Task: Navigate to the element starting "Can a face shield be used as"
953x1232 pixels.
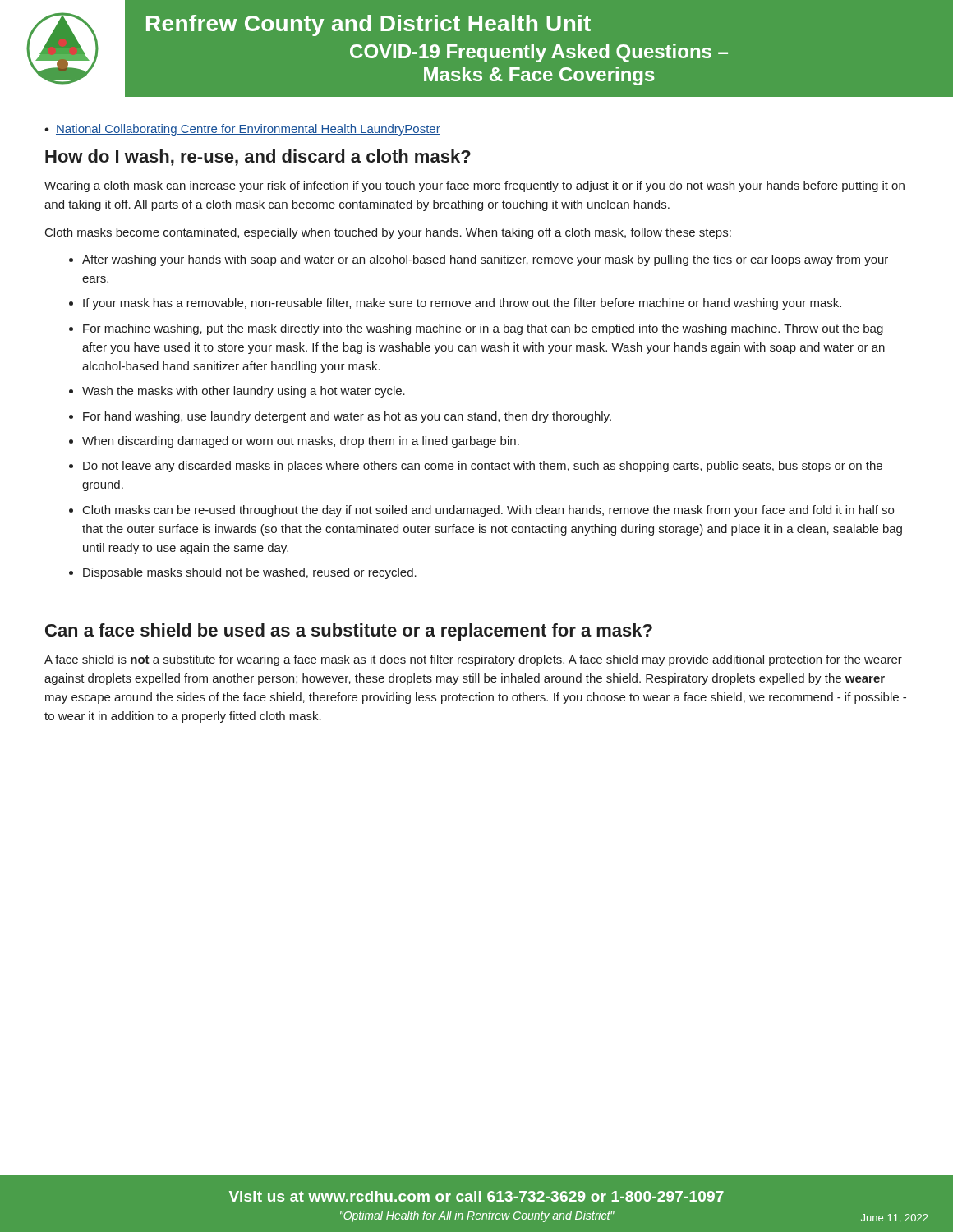Action: [x=349, y=630]
